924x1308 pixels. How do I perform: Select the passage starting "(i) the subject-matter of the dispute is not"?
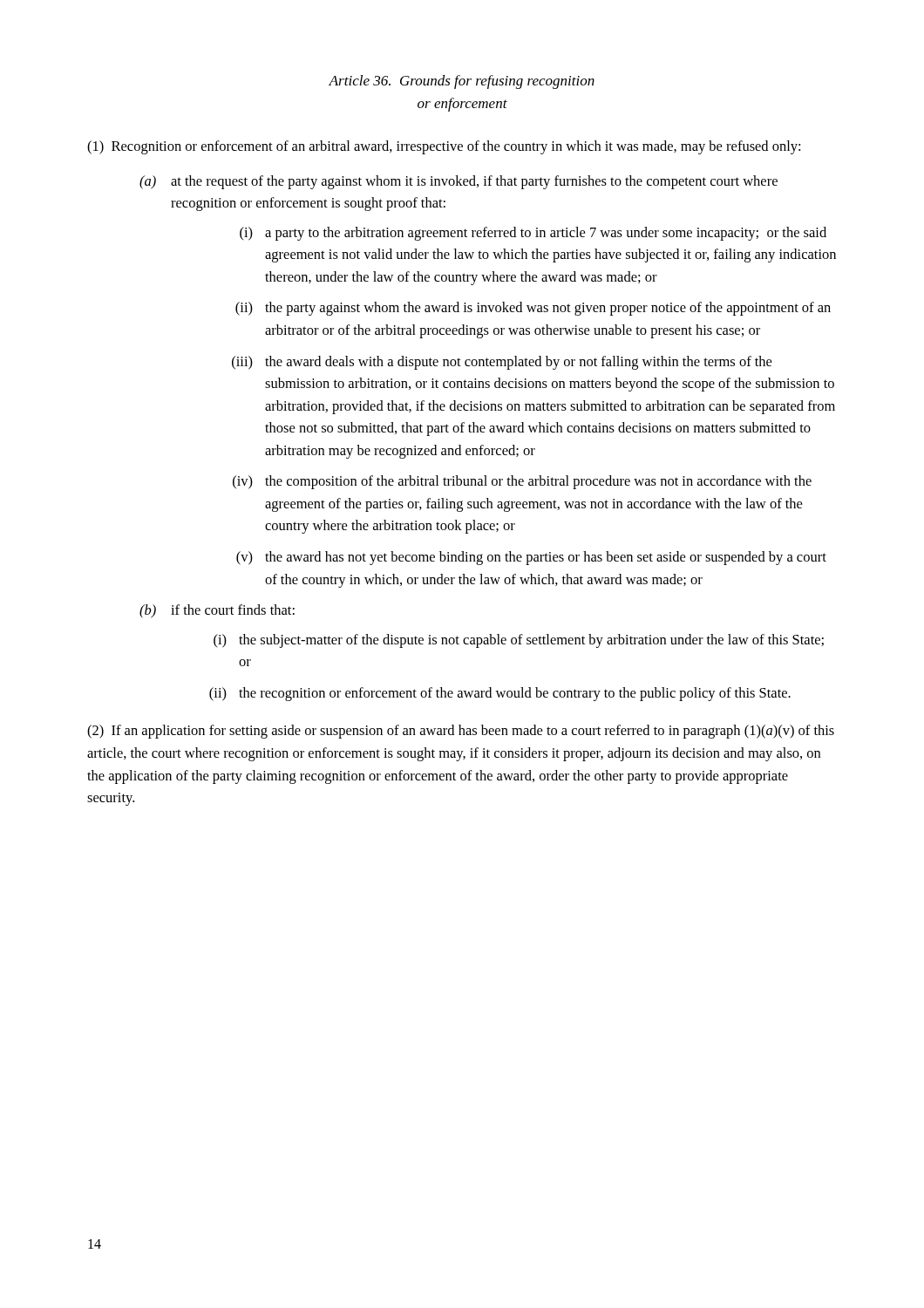(x=510, y=651)
